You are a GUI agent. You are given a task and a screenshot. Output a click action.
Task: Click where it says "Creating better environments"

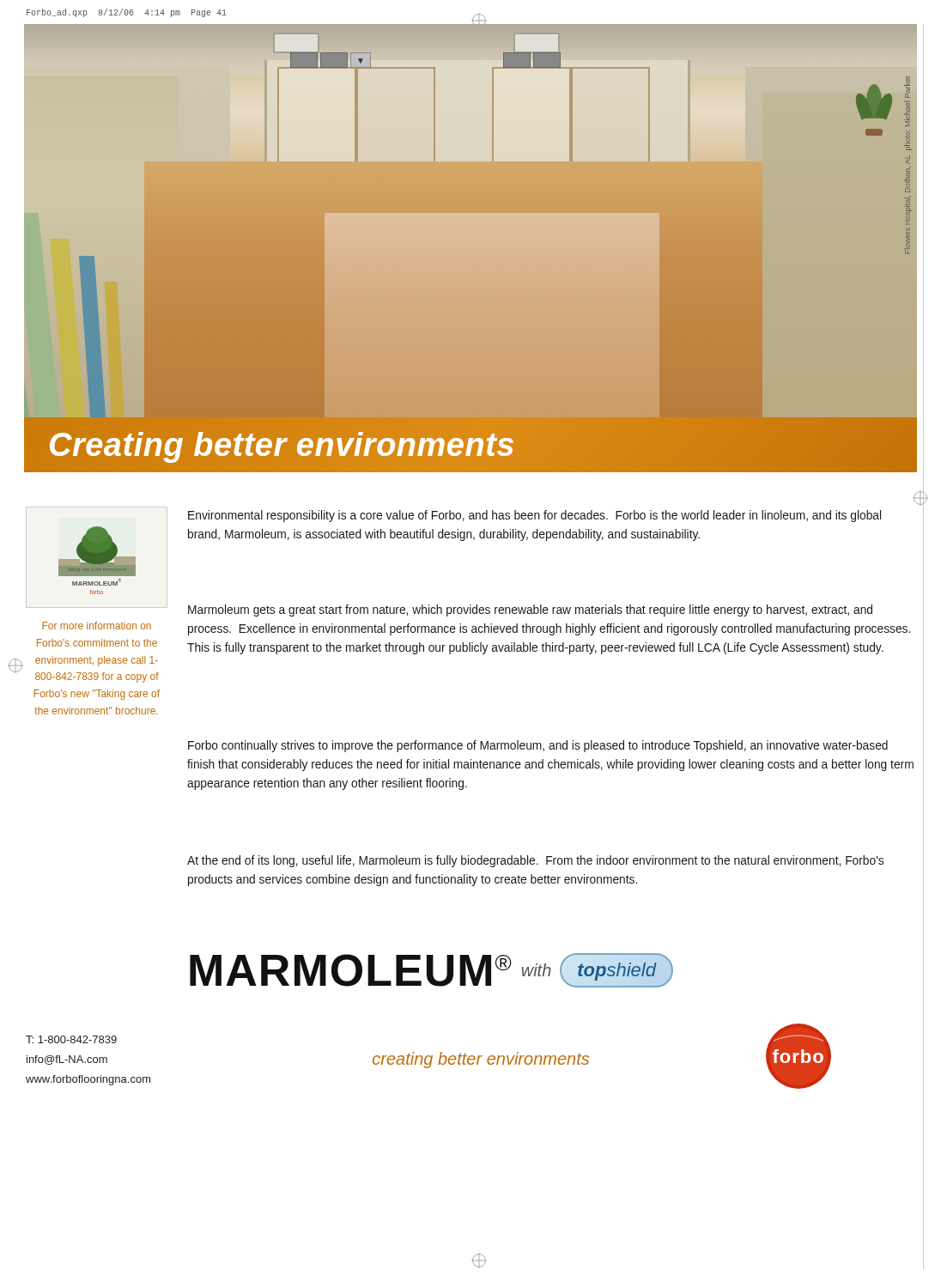click(282, 445)
